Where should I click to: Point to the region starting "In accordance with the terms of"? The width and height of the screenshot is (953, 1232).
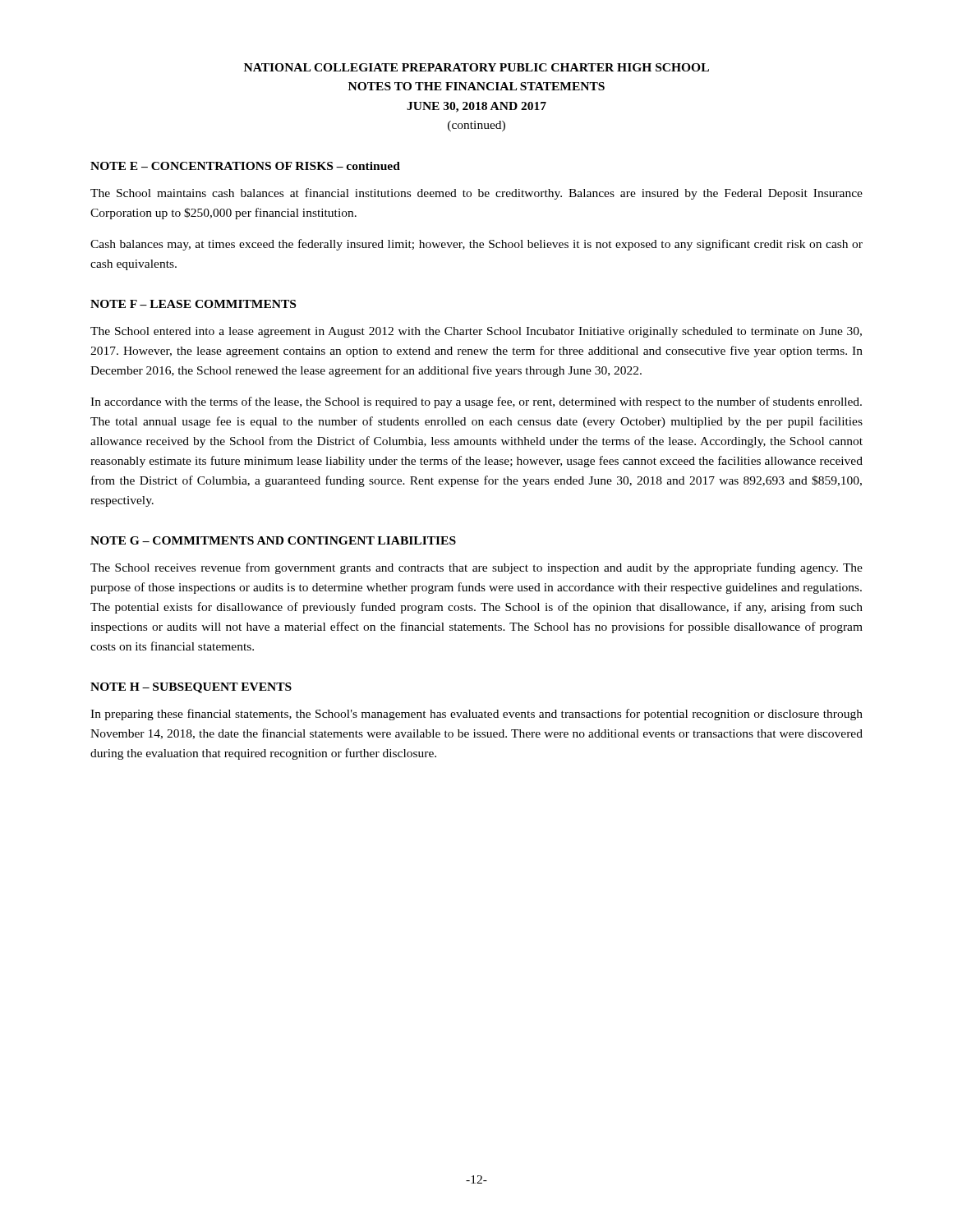click(x=476, y=451)
